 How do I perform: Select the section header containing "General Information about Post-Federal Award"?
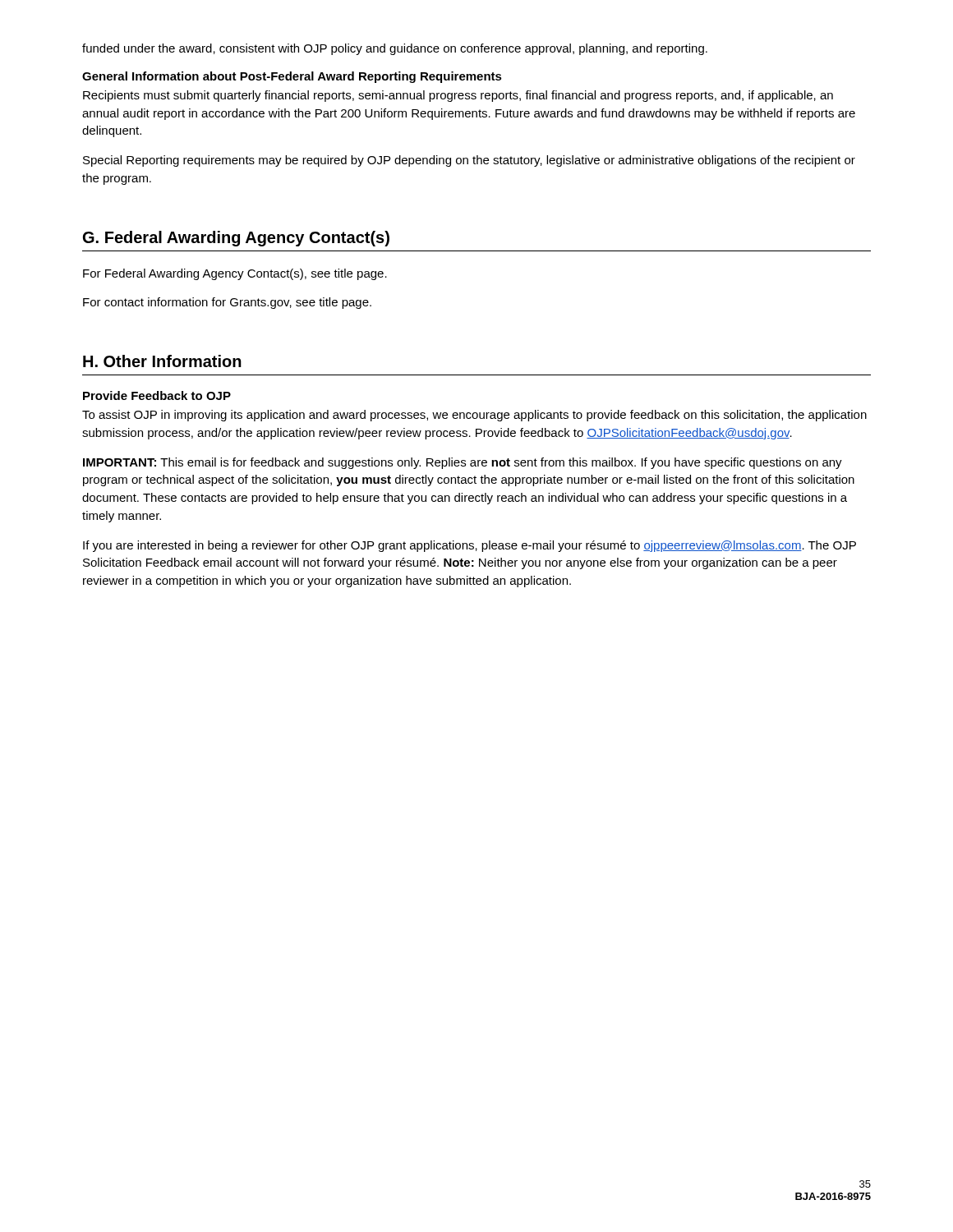point(292,76)
